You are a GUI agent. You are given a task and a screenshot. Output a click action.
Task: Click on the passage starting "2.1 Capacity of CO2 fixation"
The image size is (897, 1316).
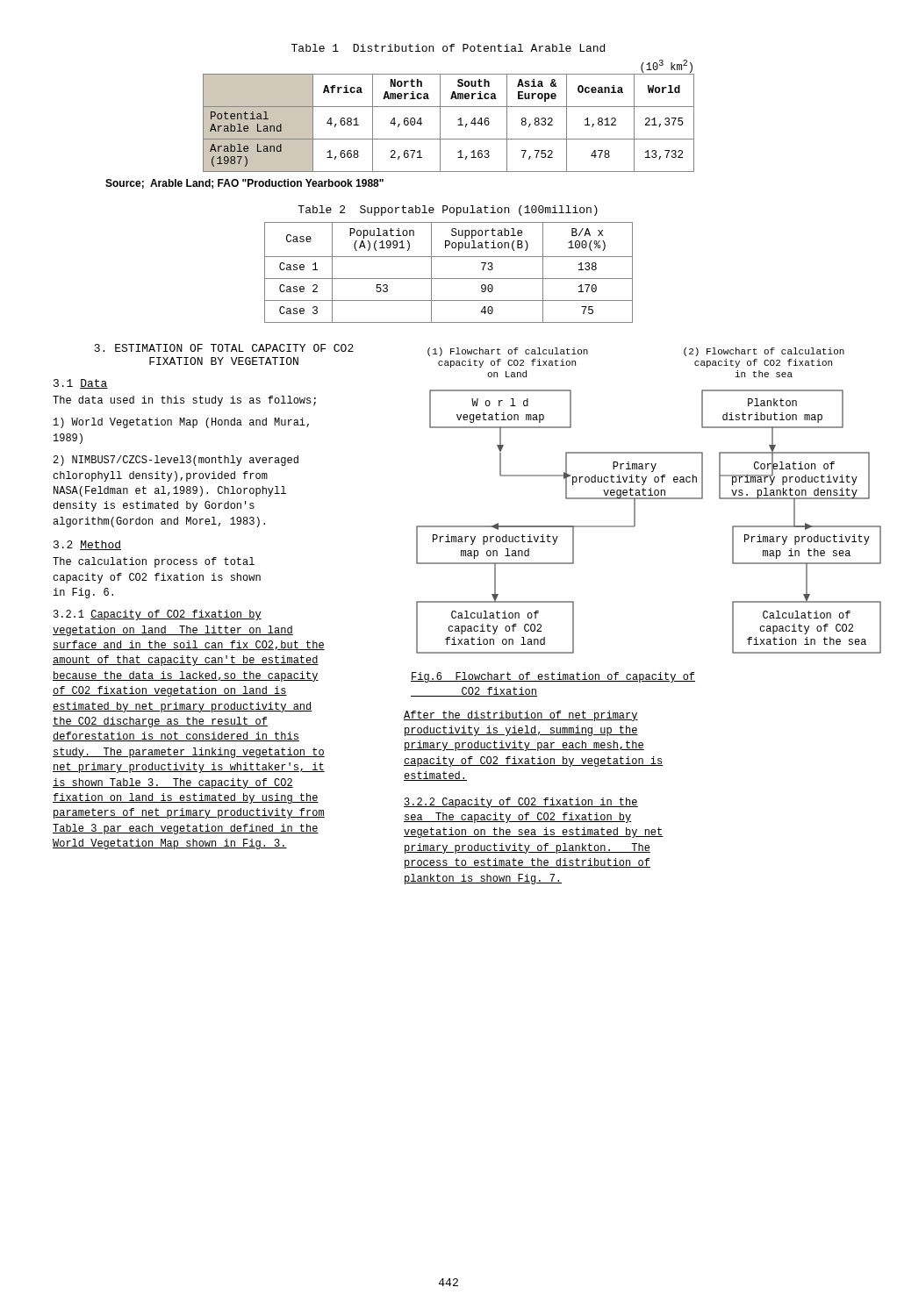coord(189,730)
